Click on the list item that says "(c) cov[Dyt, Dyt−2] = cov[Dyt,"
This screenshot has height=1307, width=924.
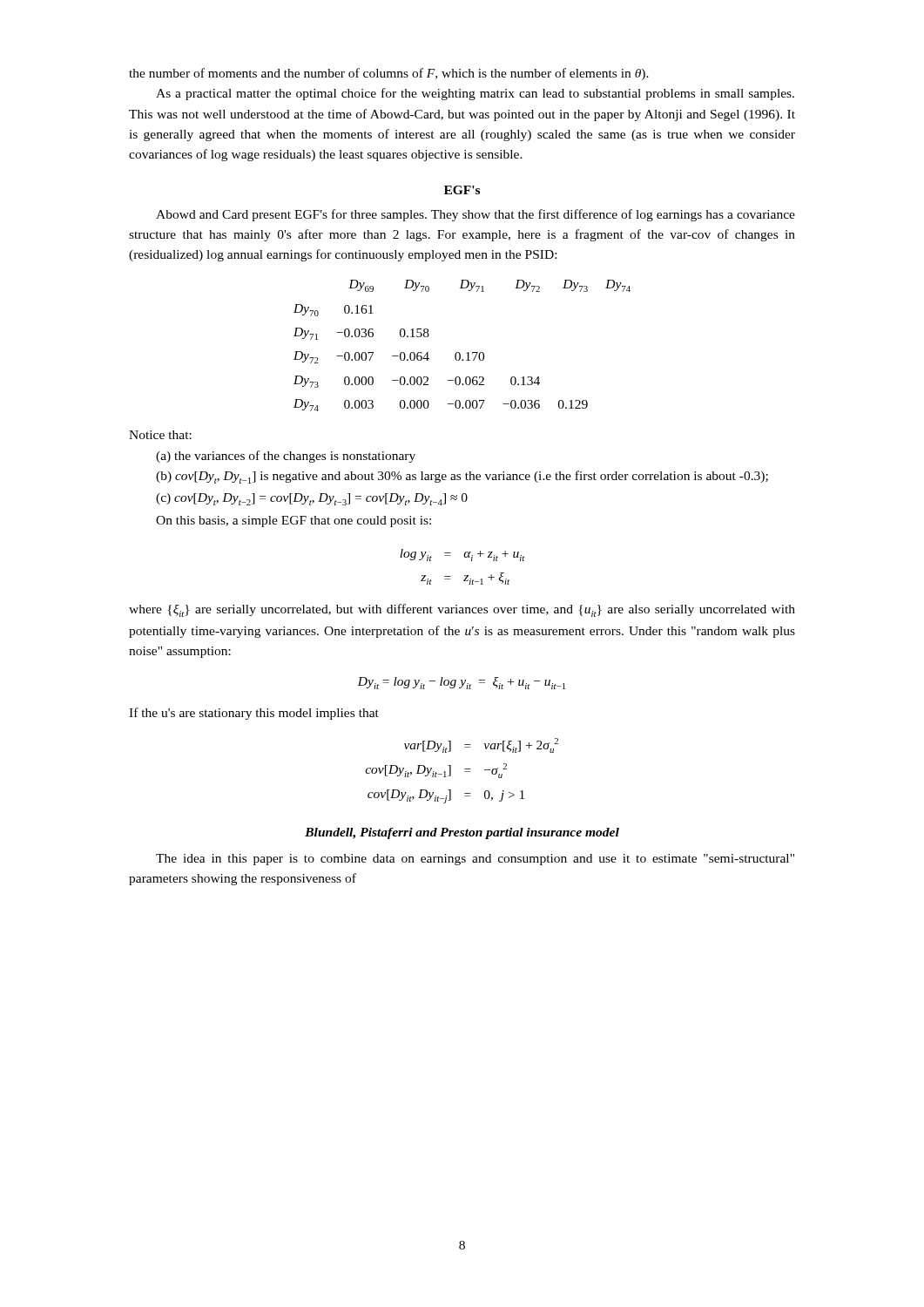coord(312,499)
